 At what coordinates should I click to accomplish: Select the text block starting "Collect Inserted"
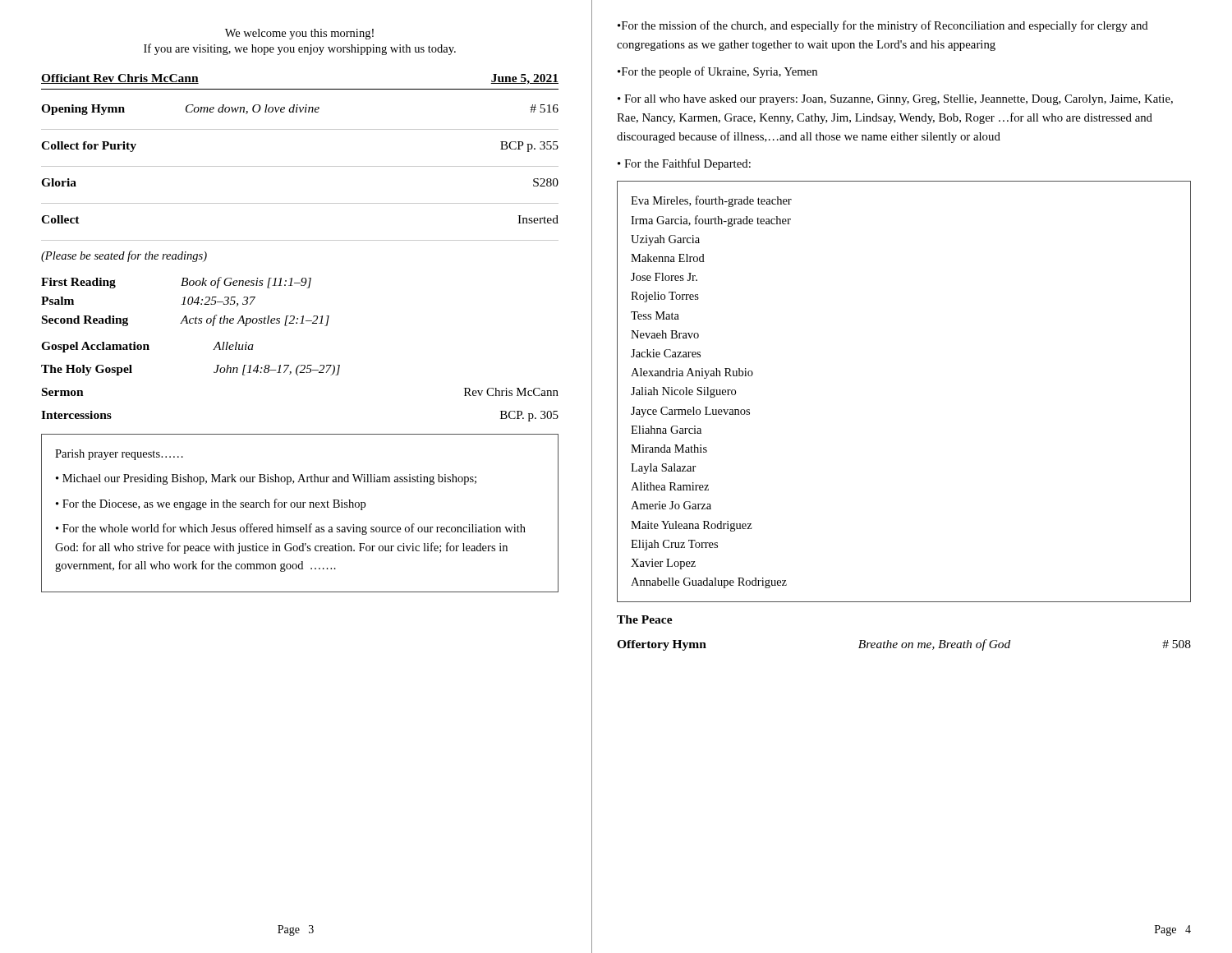(58, 219)
